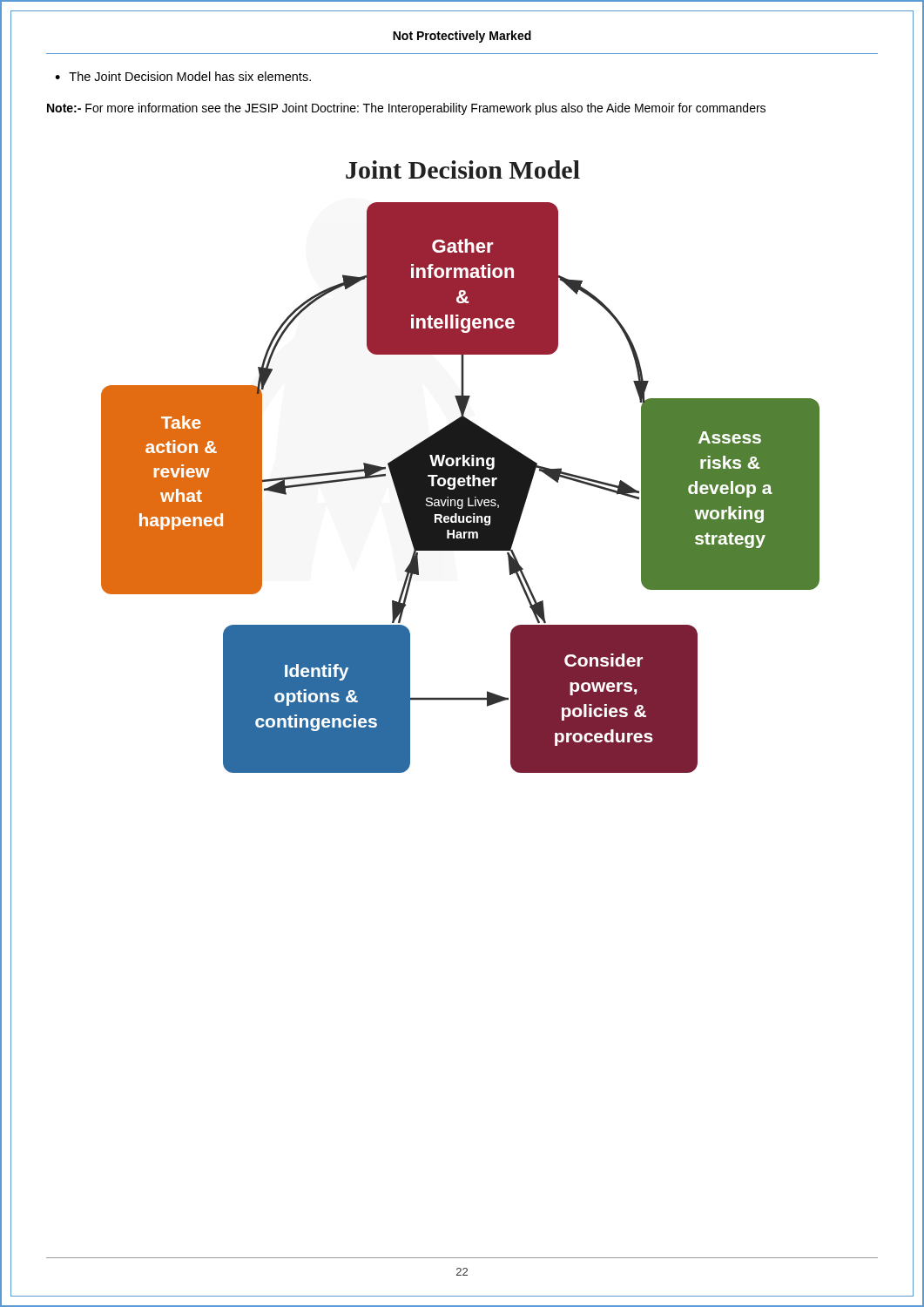Click on the list item containing "• The Joint Decision Model"

183,78
